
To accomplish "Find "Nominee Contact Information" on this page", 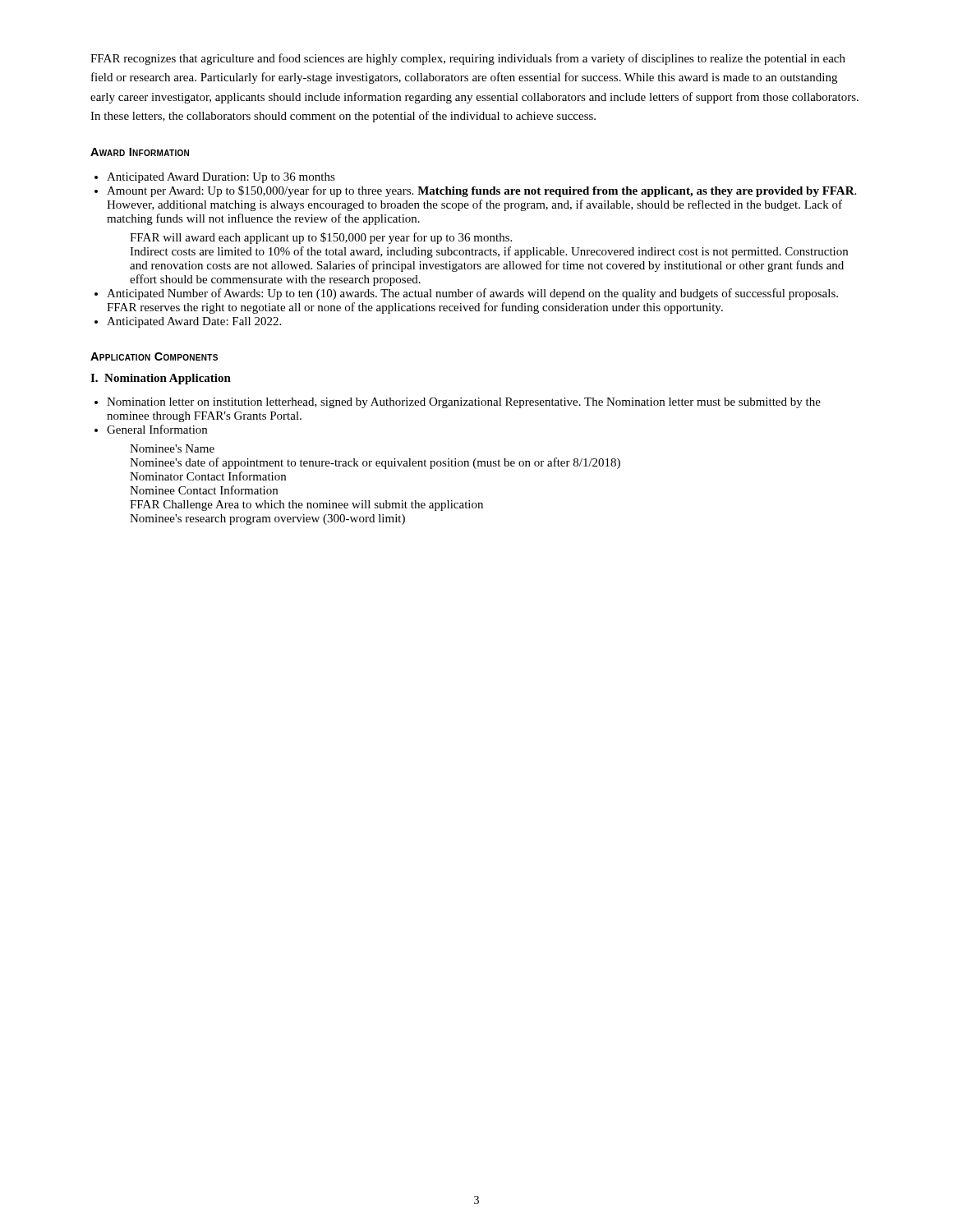I will [204, 490].
